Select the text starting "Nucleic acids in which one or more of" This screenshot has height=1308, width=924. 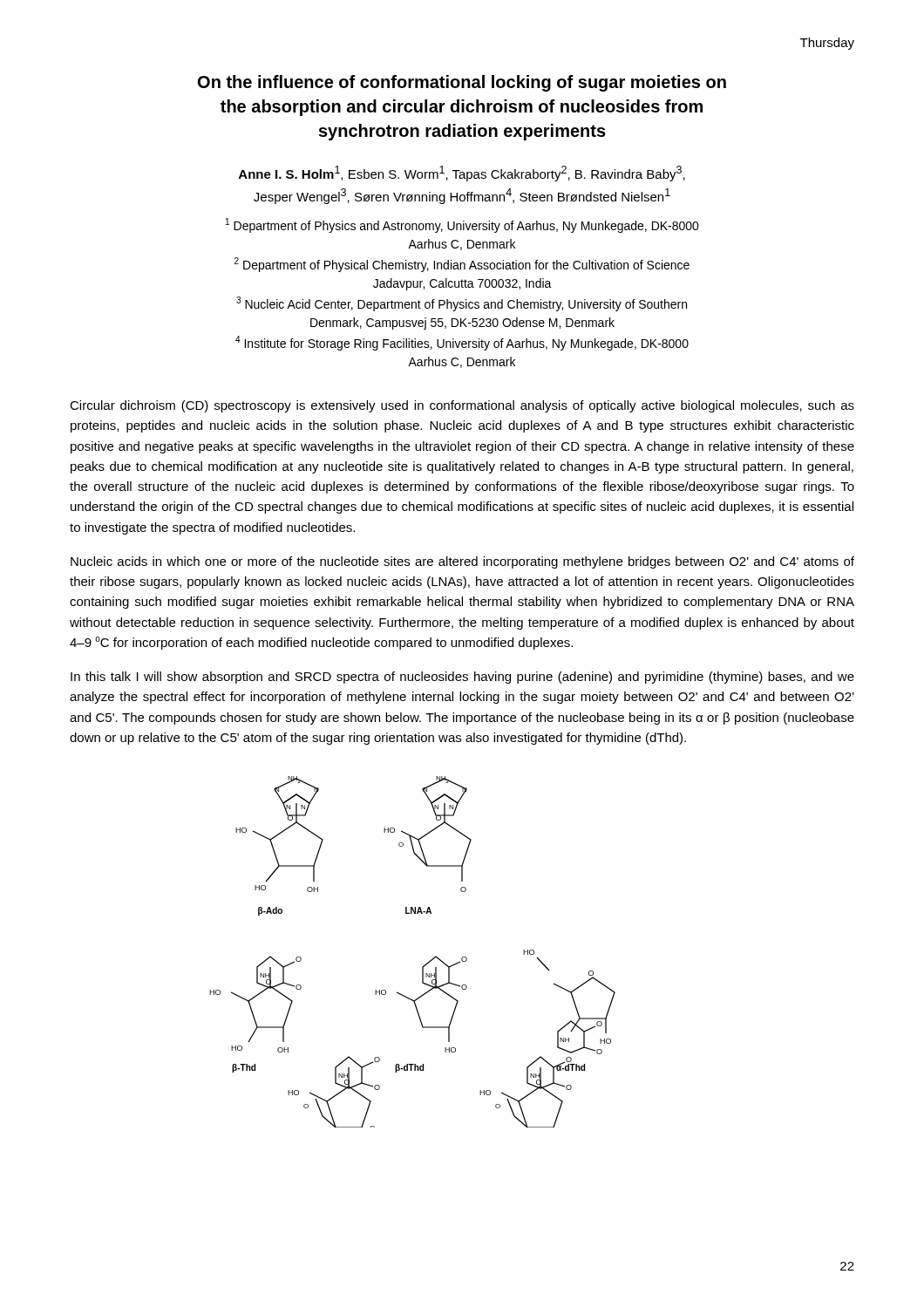(x=462, y=602)
